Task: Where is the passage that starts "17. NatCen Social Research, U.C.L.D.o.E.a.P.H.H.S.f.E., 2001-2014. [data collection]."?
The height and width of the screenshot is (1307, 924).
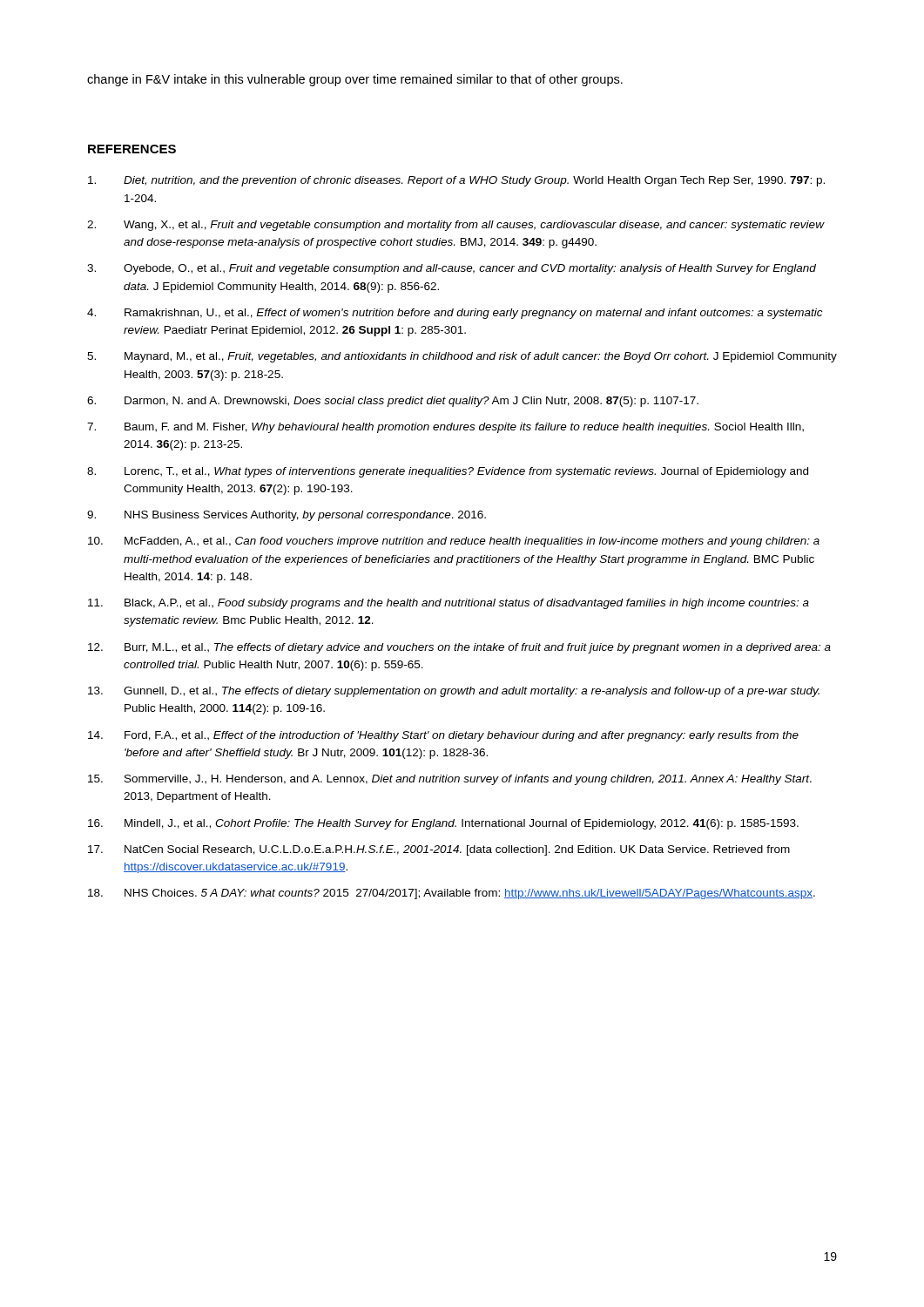Action: [x=462, y=858]
